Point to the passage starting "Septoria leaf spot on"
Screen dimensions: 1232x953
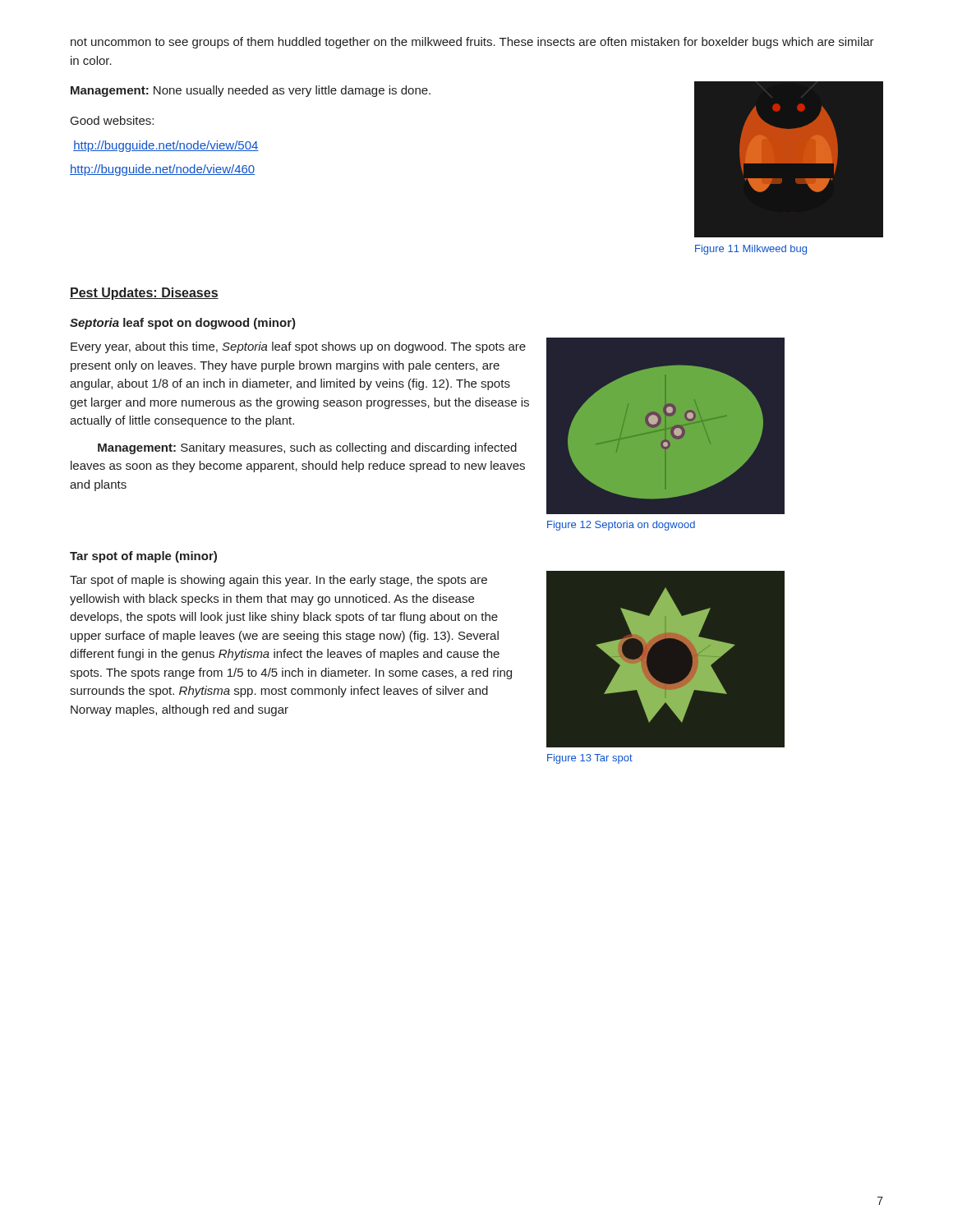point(183,322)
